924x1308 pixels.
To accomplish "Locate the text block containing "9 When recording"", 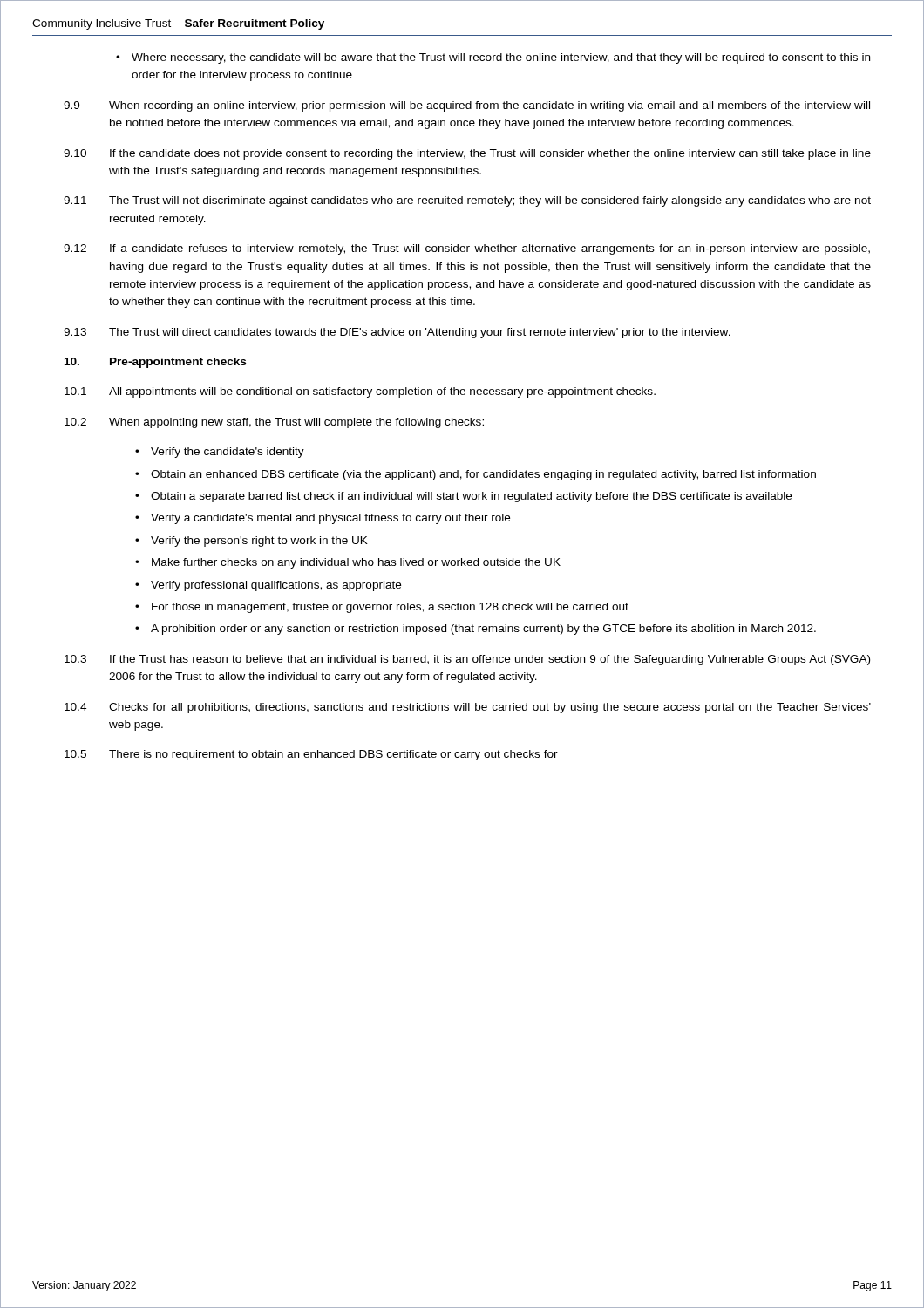I will pos(467,114).
